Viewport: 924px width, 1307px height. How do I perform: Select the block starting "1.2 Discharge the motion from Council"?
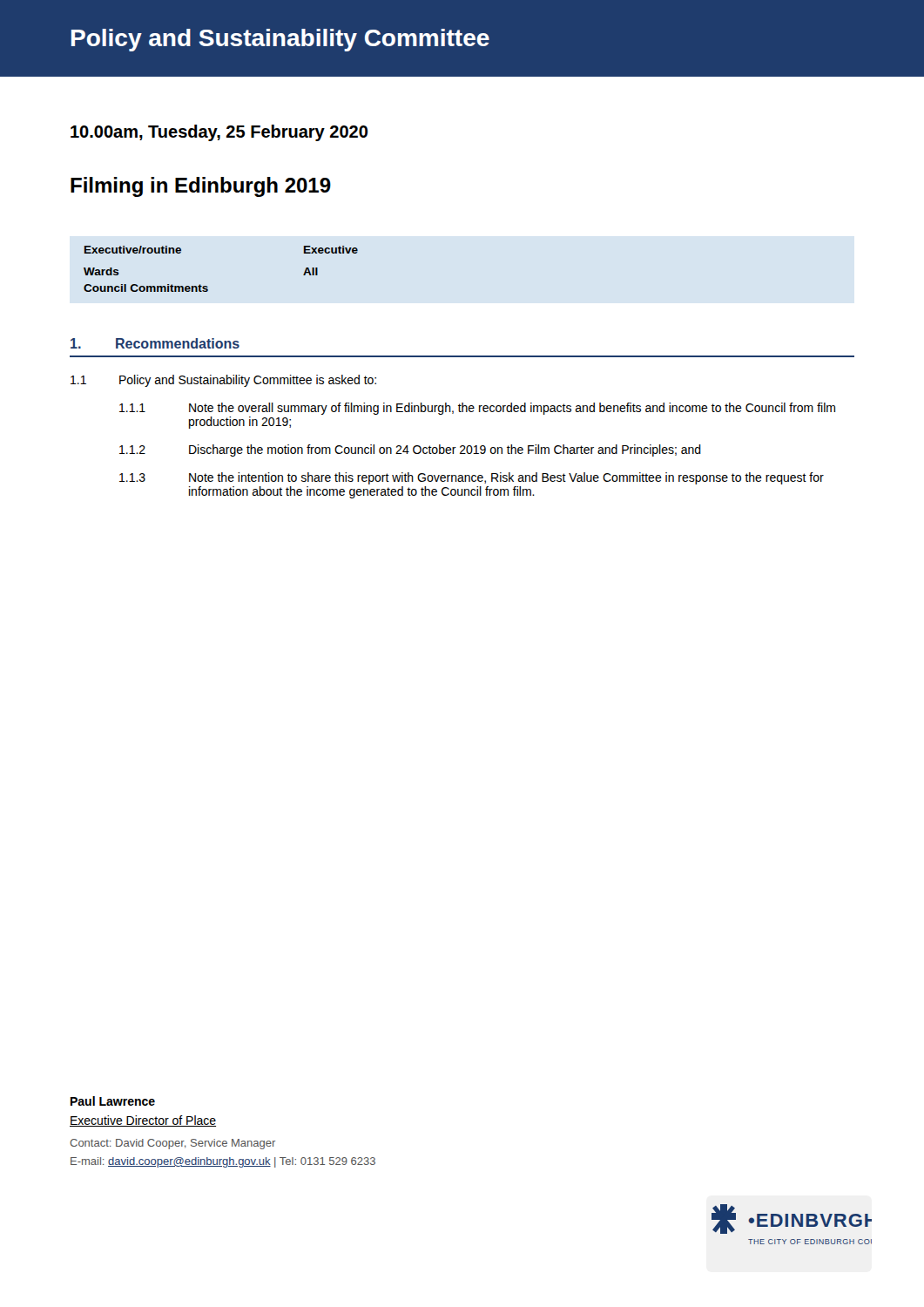410,450
